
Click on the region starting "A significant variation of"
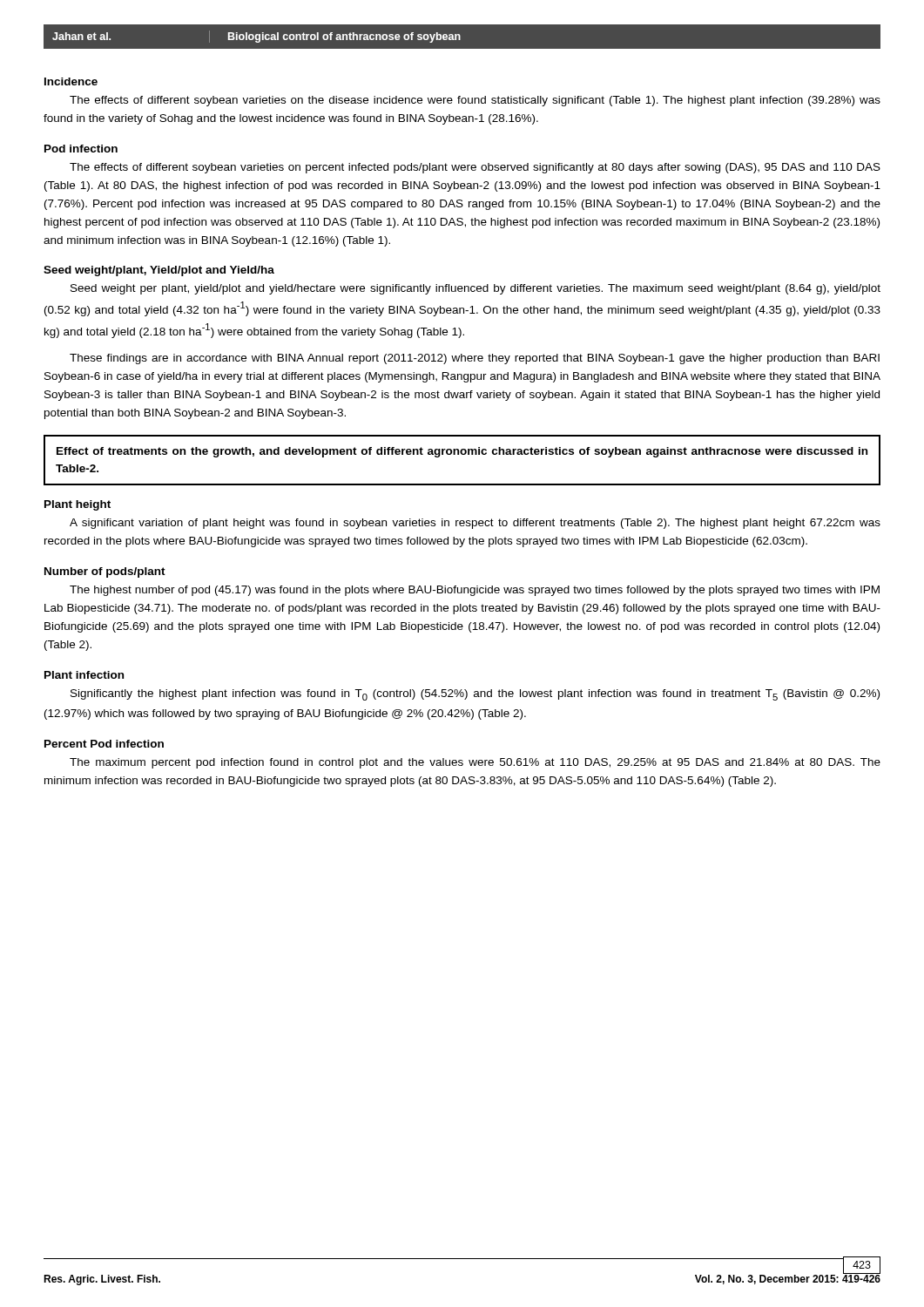[x=462, y=533]
